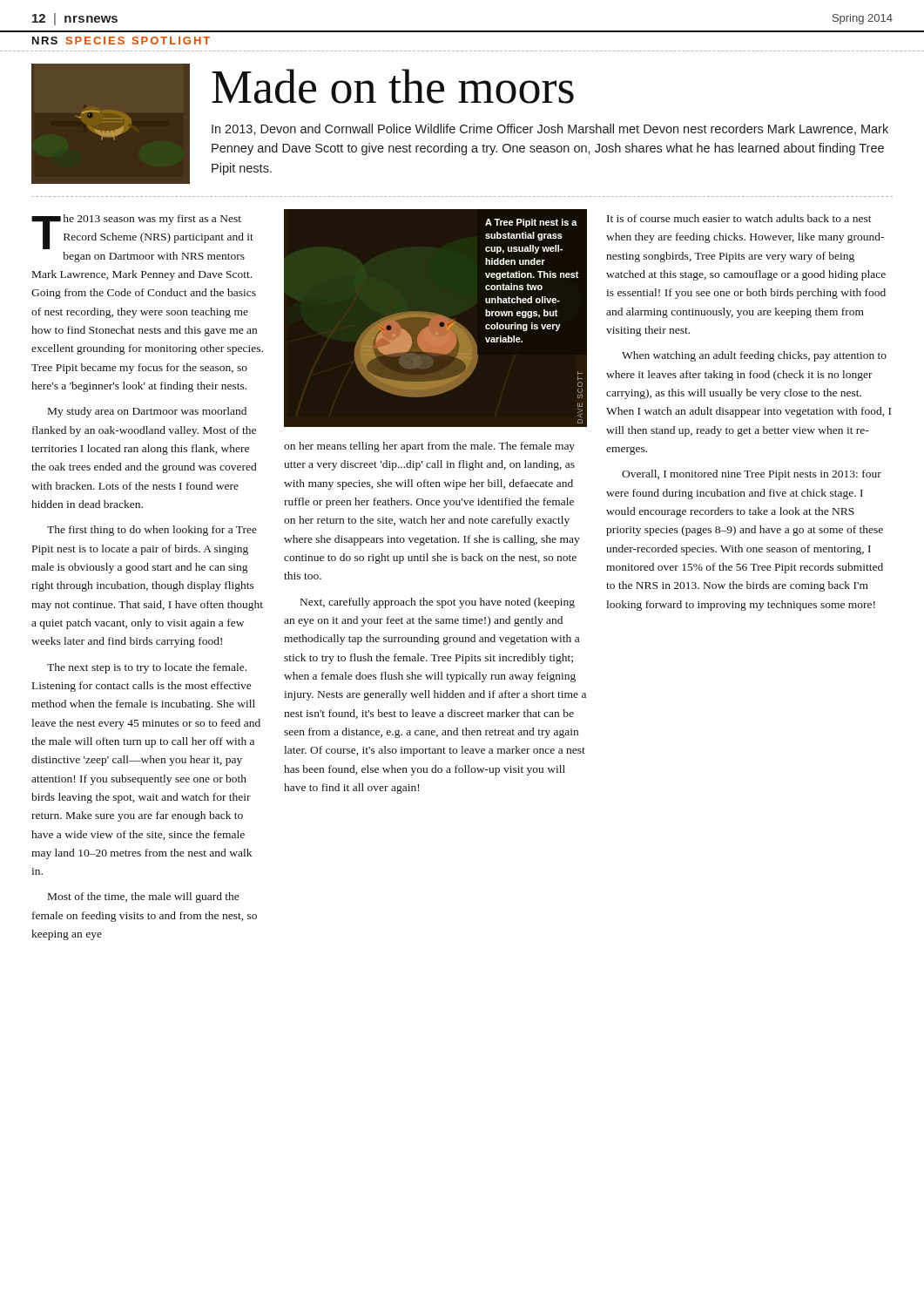Locate the caption that opens with "A Tree Pipit nest"
The width and height of the screenshot is (924, 1307).
(532, 281)
